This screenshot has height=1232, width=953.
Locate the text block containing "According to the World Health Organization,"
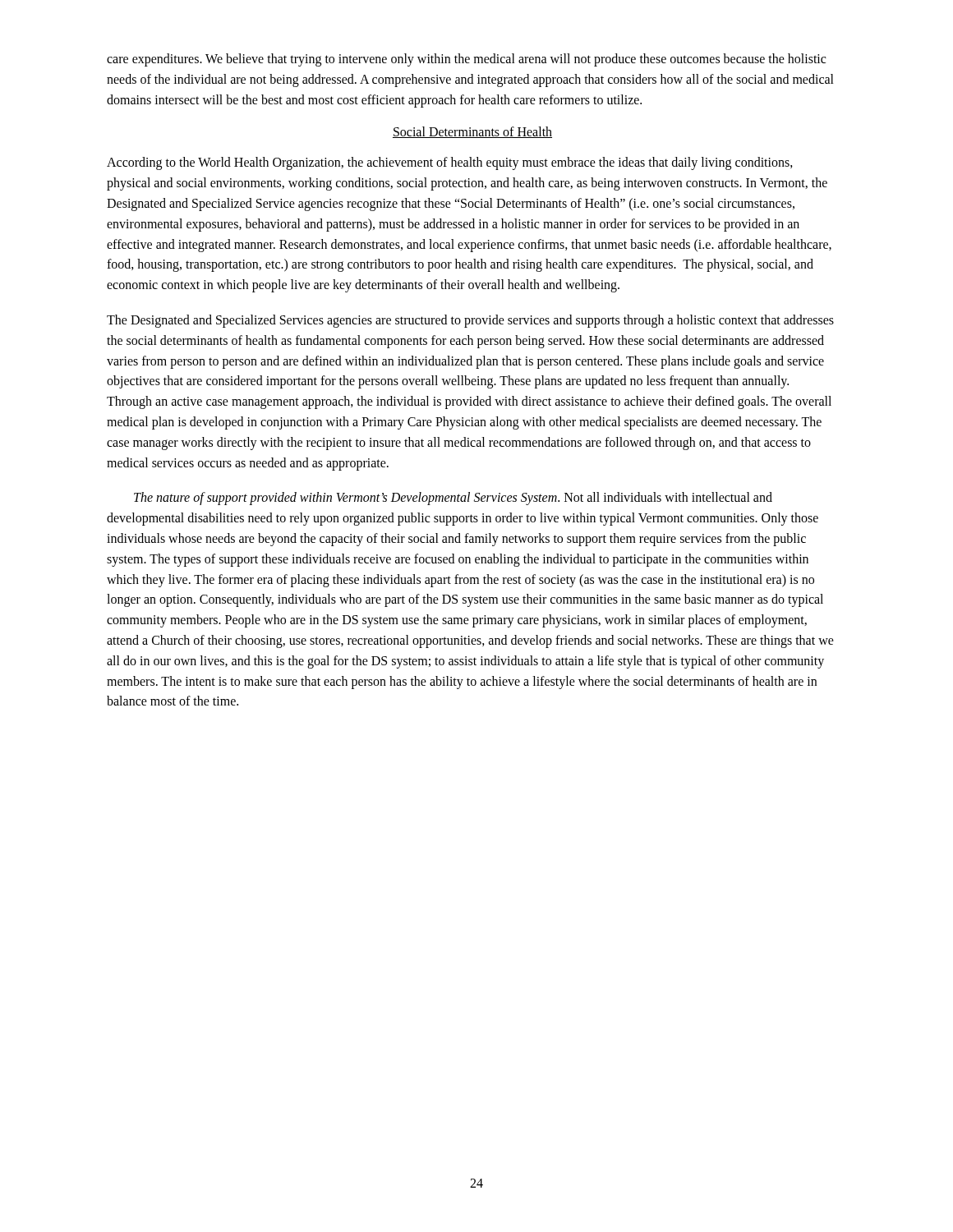point(469,224)
